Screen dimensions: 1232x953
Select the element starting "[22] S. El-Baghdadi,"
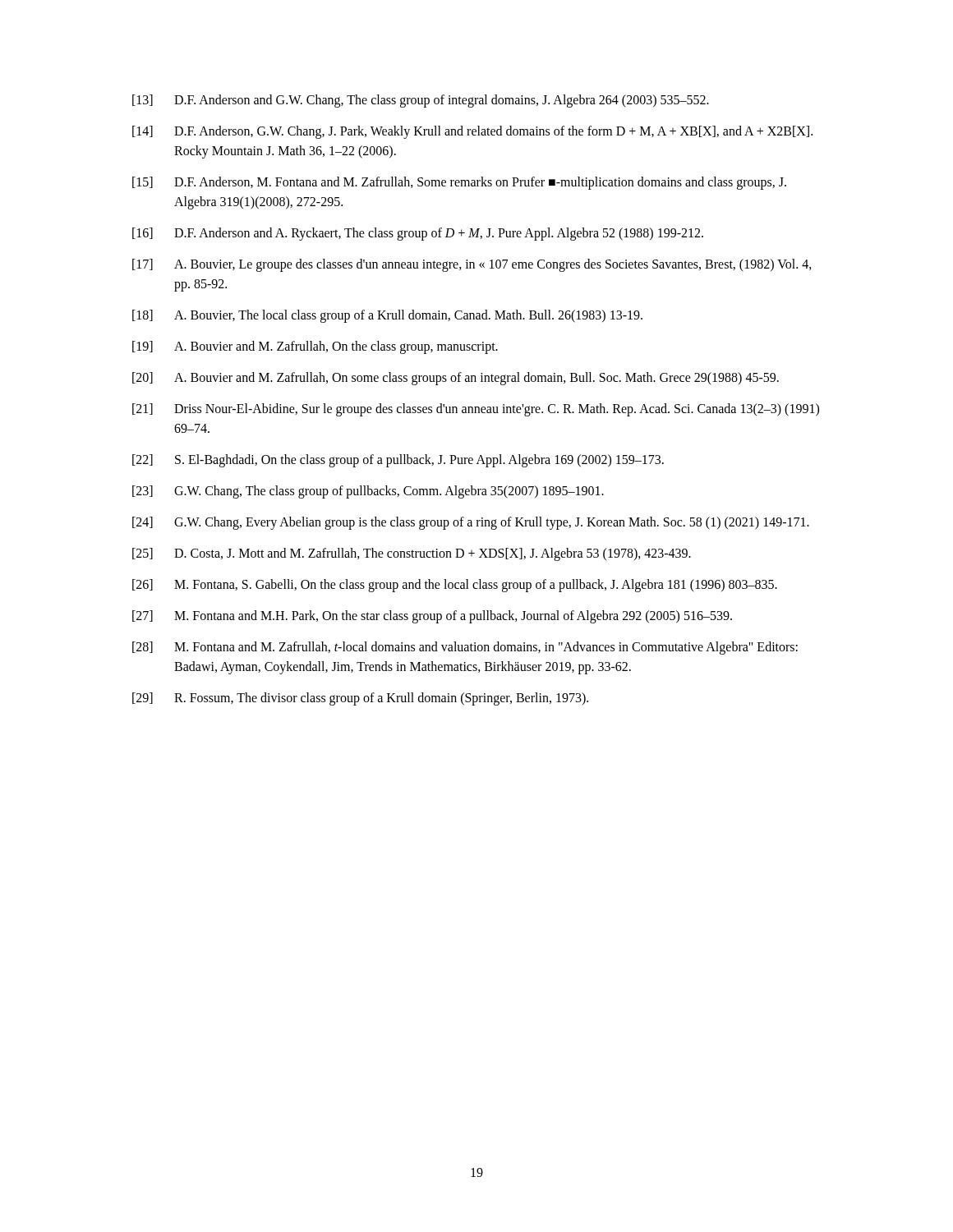tap(398, 460)
